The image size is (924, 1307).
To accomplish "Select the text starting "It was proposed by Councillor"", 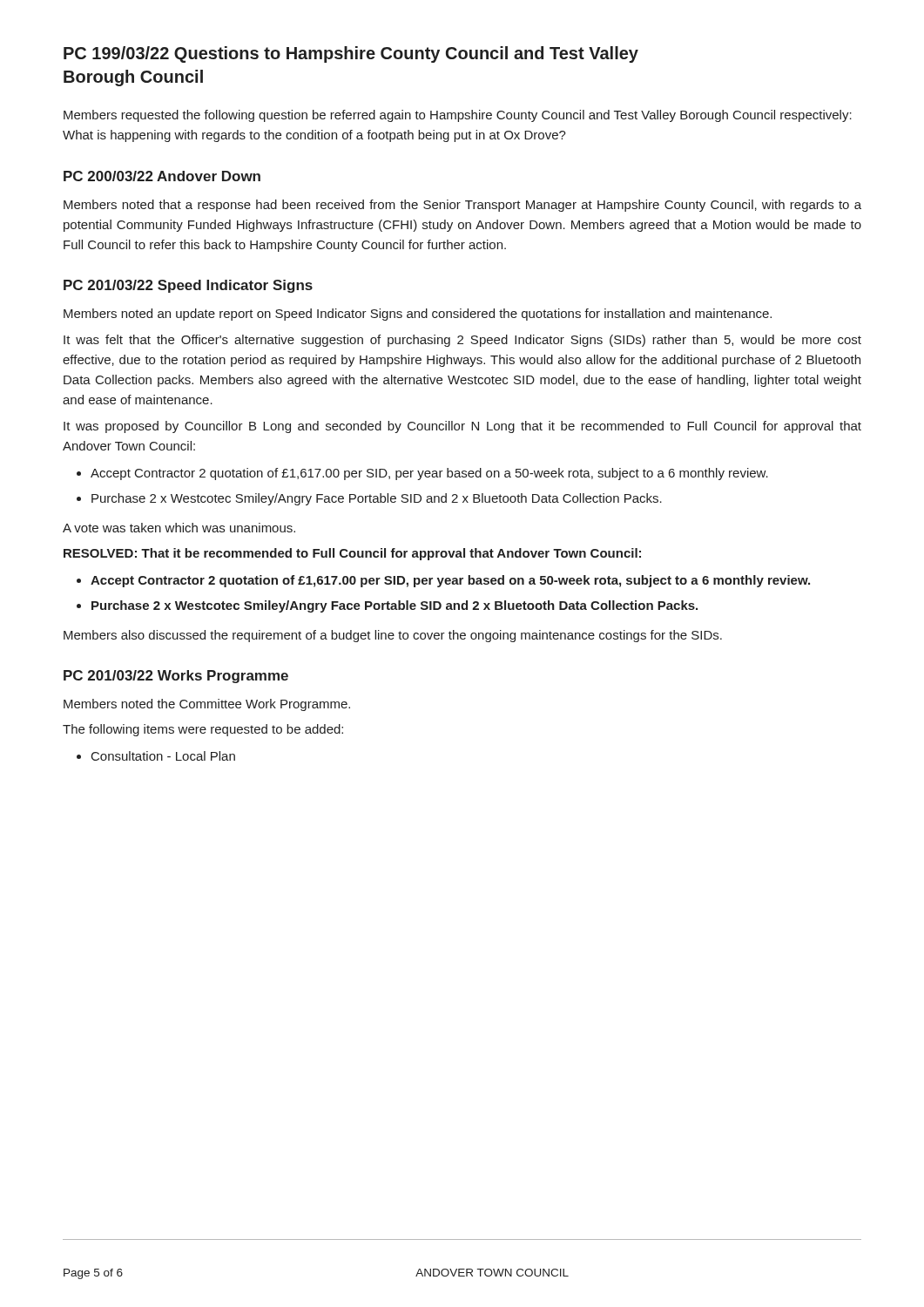I will click(462, 435).
